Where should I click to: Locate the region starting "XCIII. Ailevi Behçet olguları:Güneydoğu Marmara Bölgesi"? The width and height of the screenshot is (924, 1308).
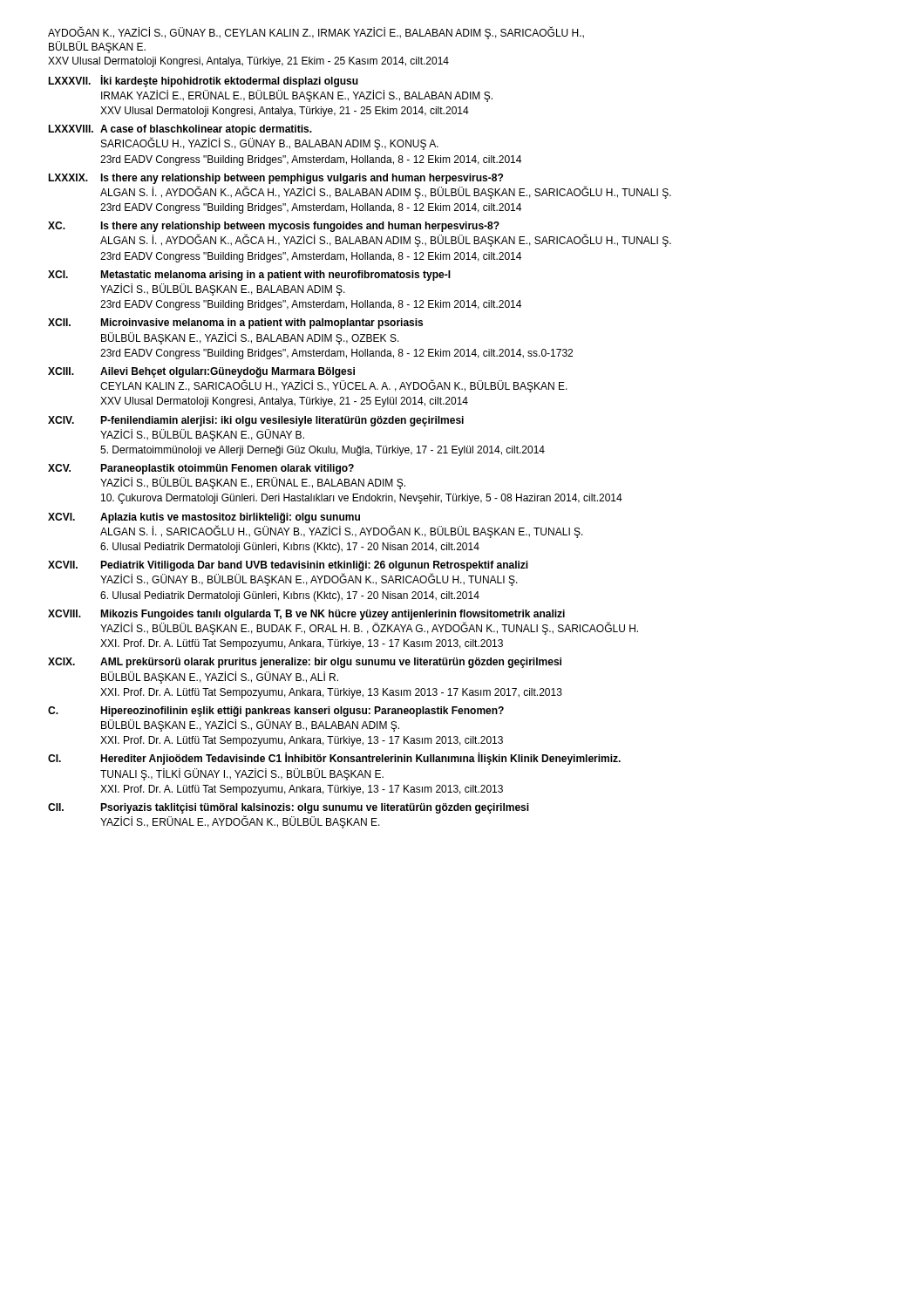(x=462, y=386)
